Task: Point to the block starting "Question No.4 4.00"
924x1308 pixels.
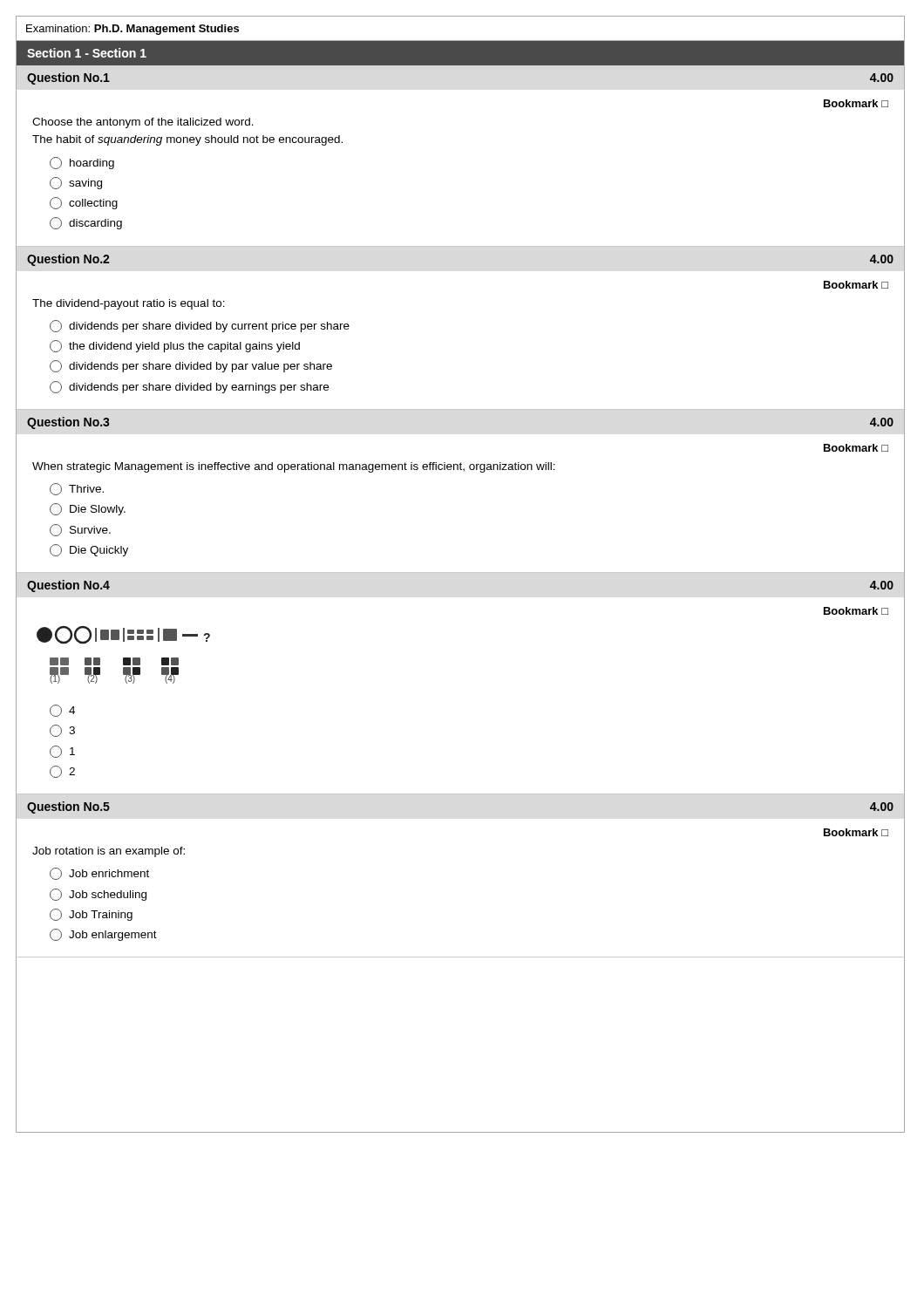Action: (x=70, y=586)
